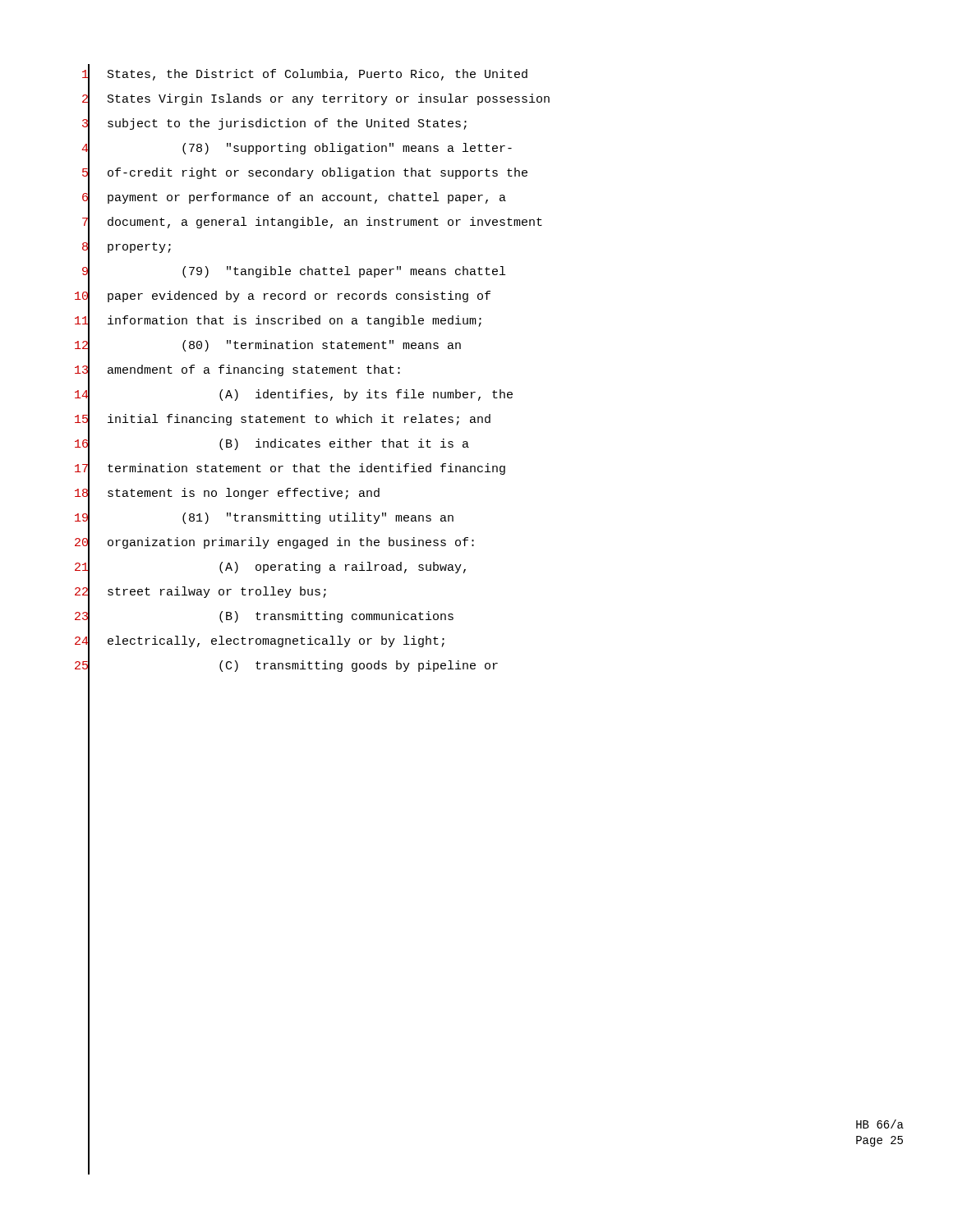Locate the list item that says "9 (79) "tangible chattel paper" means chattel"
953x1232 pixels.
tap(476, 272)
